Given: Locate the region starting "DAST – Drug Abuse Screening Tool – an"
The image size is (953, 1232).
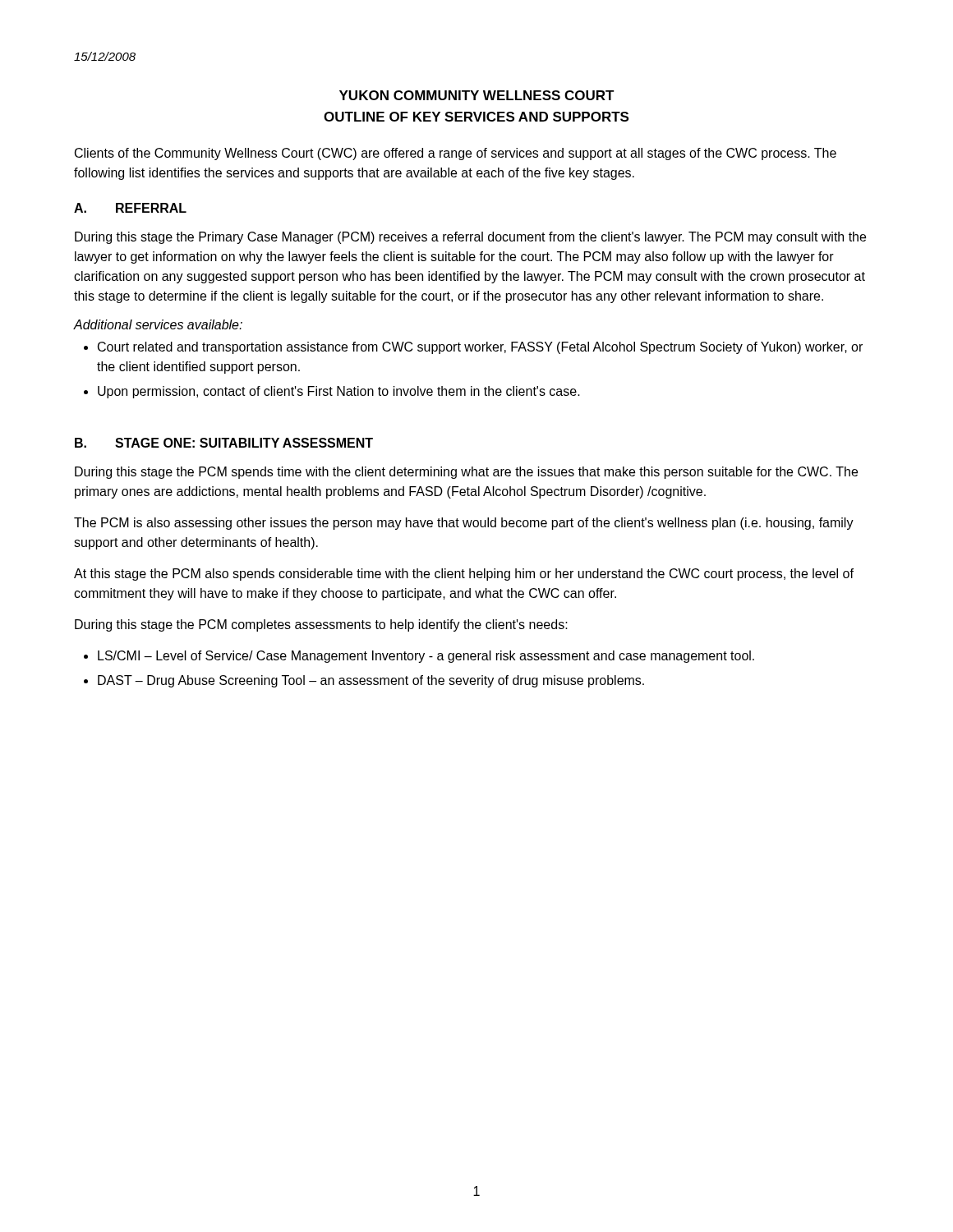Looking at the screenshot, I should [371, 680].
